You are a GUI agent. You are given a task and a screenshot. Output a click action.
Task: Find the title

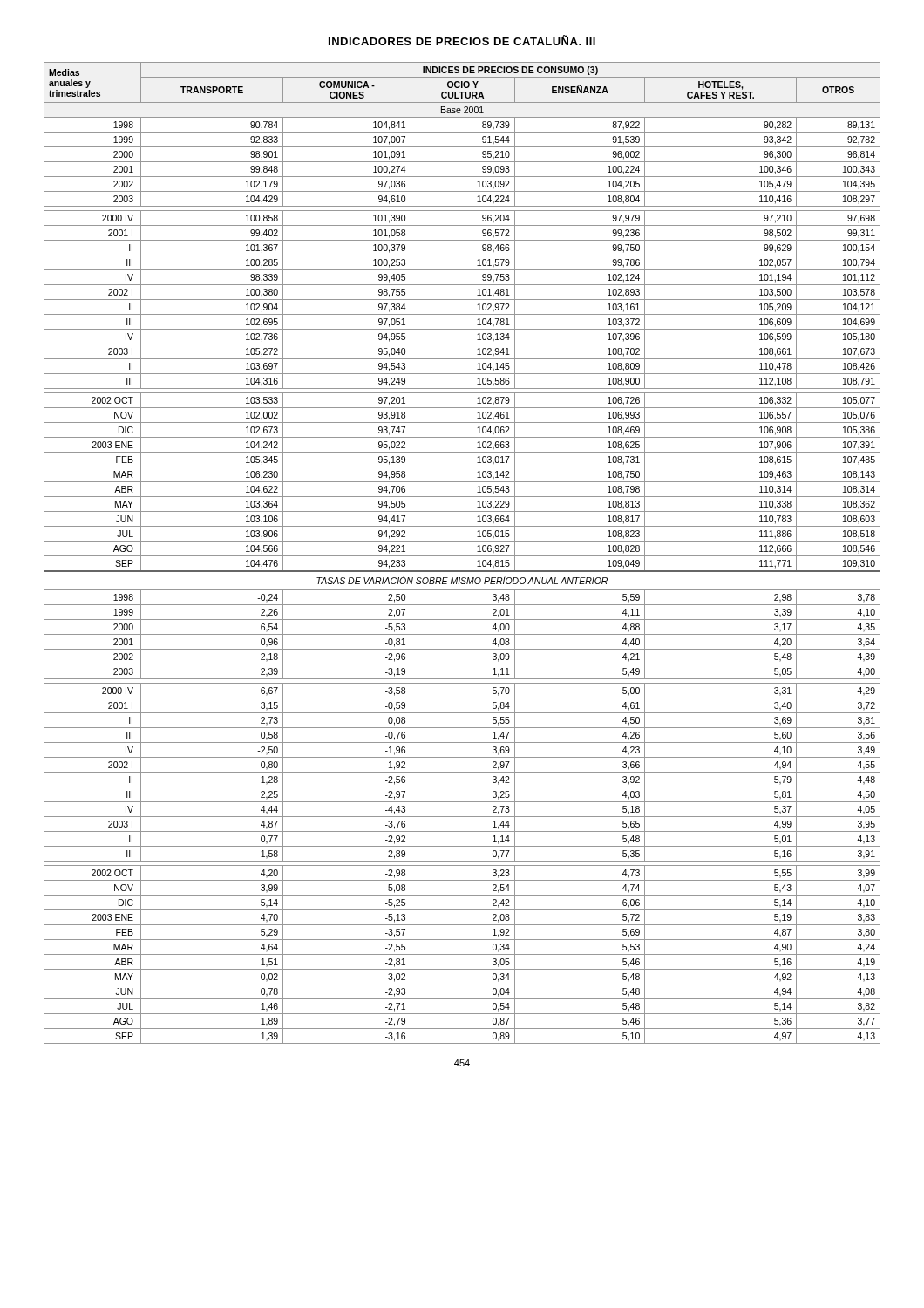[462, 41]
